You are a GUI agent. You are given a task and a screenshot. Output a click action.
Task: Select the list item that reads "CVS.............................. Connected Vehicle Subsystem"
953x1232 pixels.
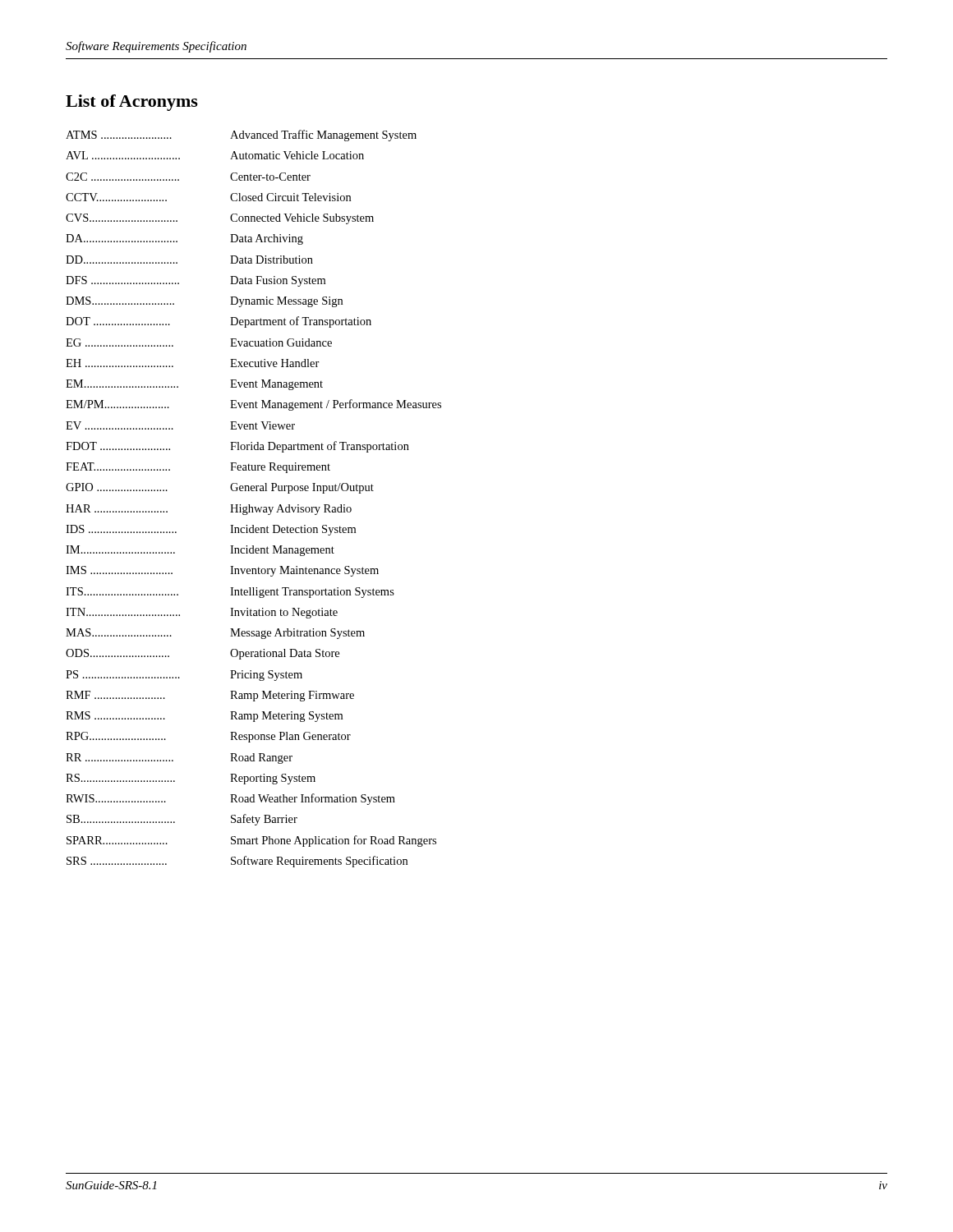[x=86, y=218]
